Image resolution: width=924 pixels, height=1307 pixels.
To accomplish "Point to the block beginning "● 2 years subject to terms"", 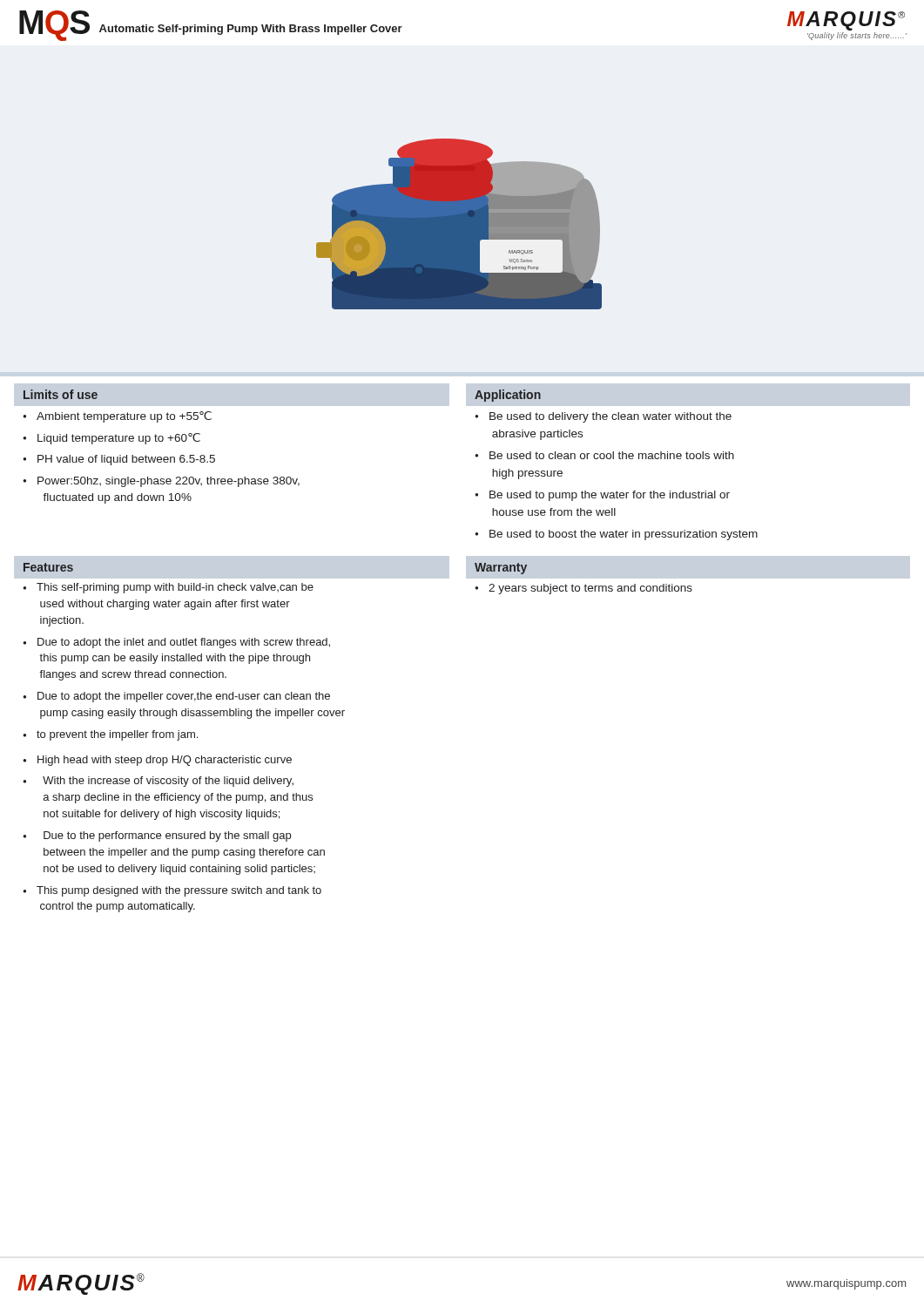I will tap(584, 588).
